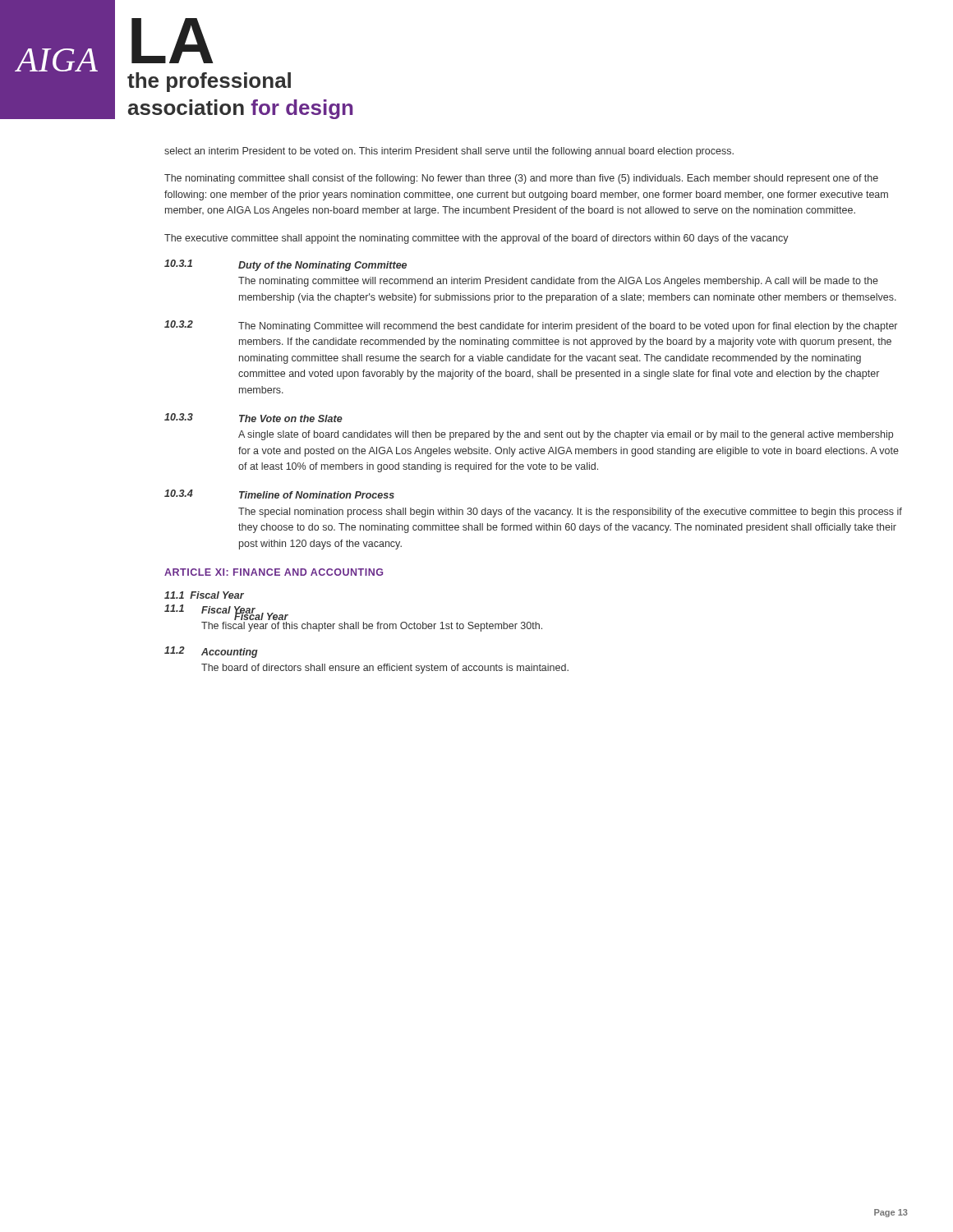Where is the passage that starts "The special nomination process shall"?

click(x=570, y=527)
